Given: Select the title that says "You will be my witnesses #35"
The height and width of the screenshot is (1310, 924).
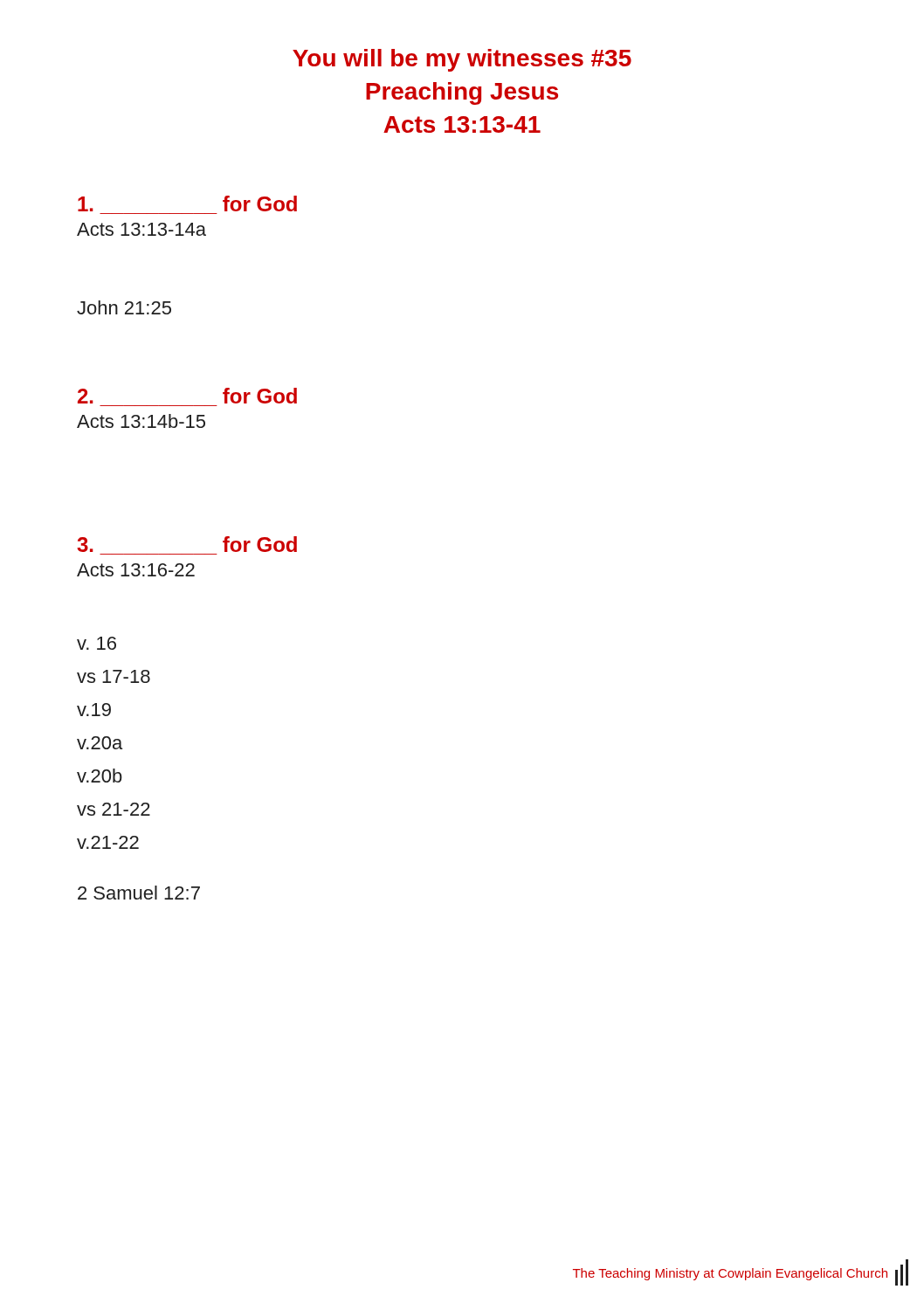Looking at the screenshot, I should tap(462, 91).
